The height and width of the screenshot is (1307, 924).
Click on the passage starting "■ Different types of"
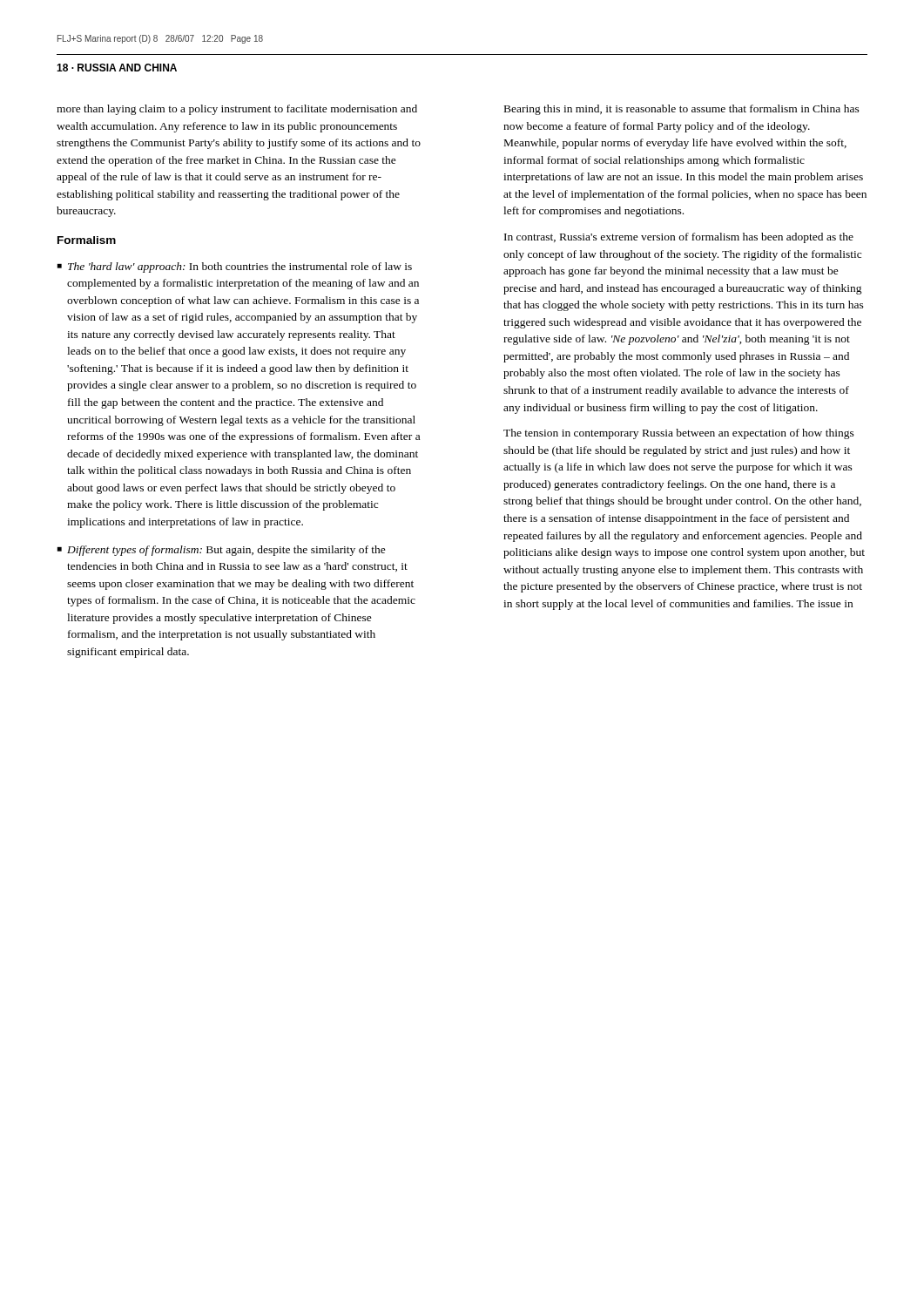tap(239, 600)
